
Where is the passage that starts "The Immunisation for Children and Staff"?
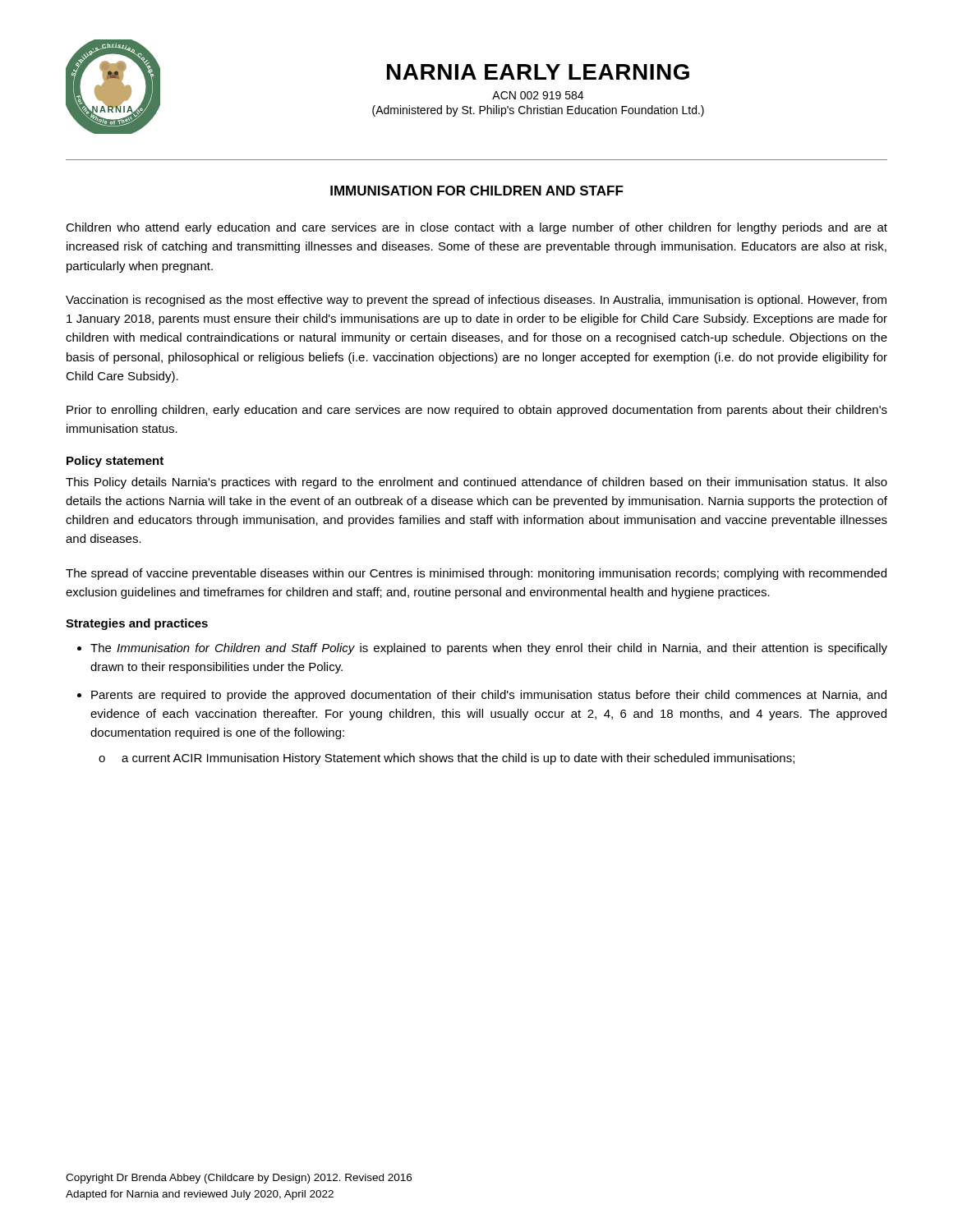pyautogui.click(x=489, y=657)
